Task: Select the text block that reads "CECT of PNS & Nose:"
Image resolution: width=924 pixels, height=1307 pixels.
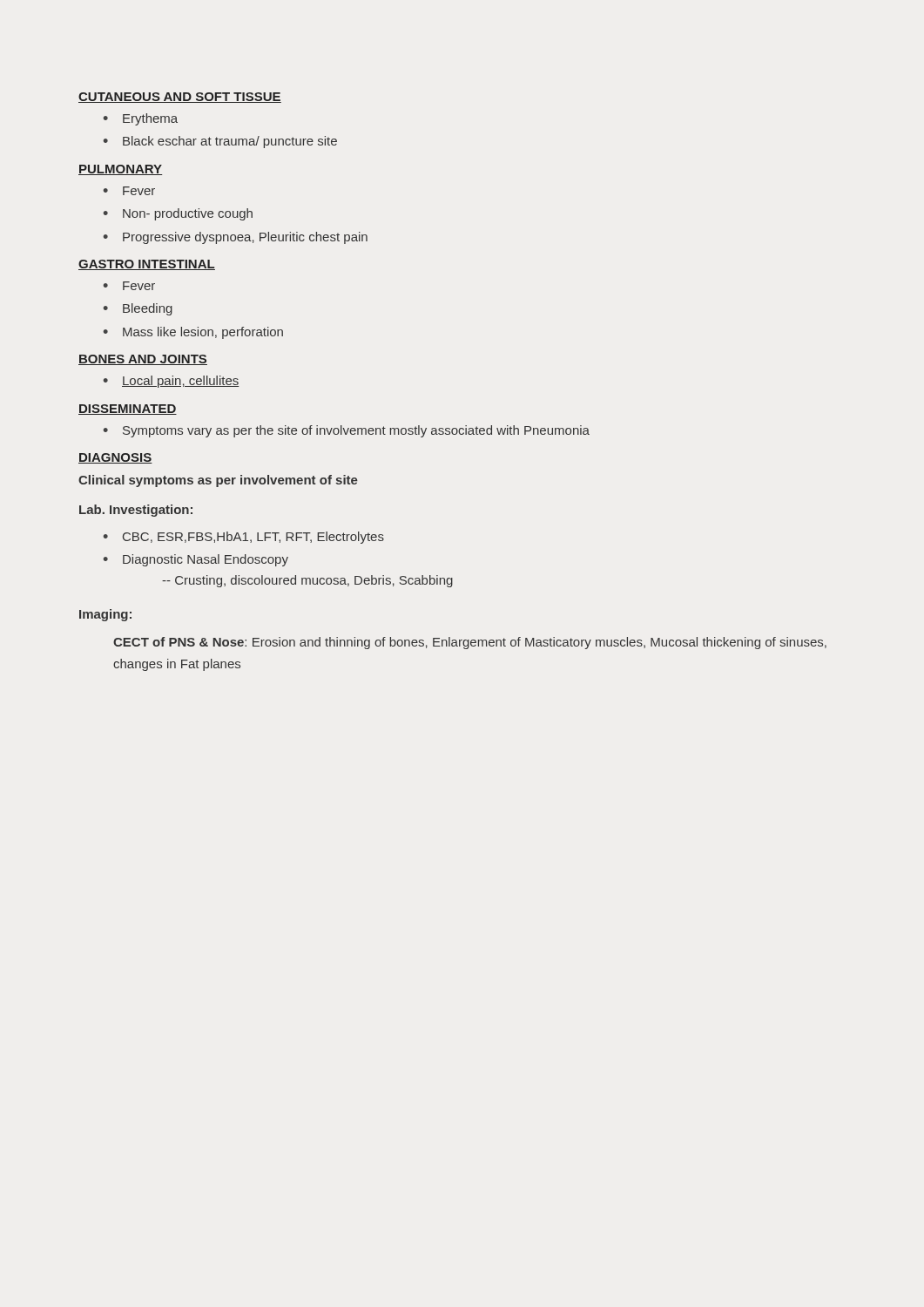Action: click(x=470, y=653)
